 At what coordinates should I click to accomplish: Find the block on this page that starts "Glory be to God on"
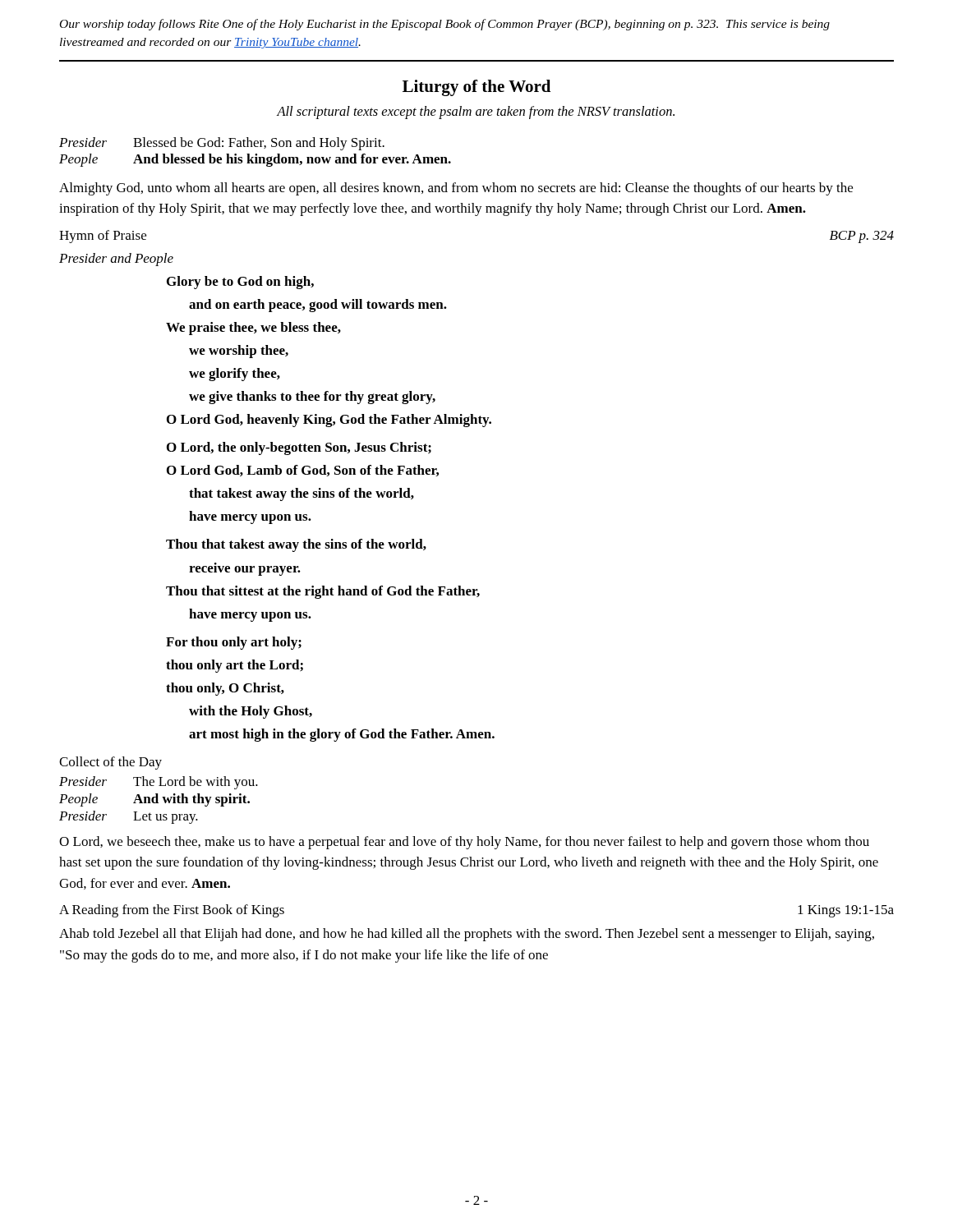click(240, 283)
